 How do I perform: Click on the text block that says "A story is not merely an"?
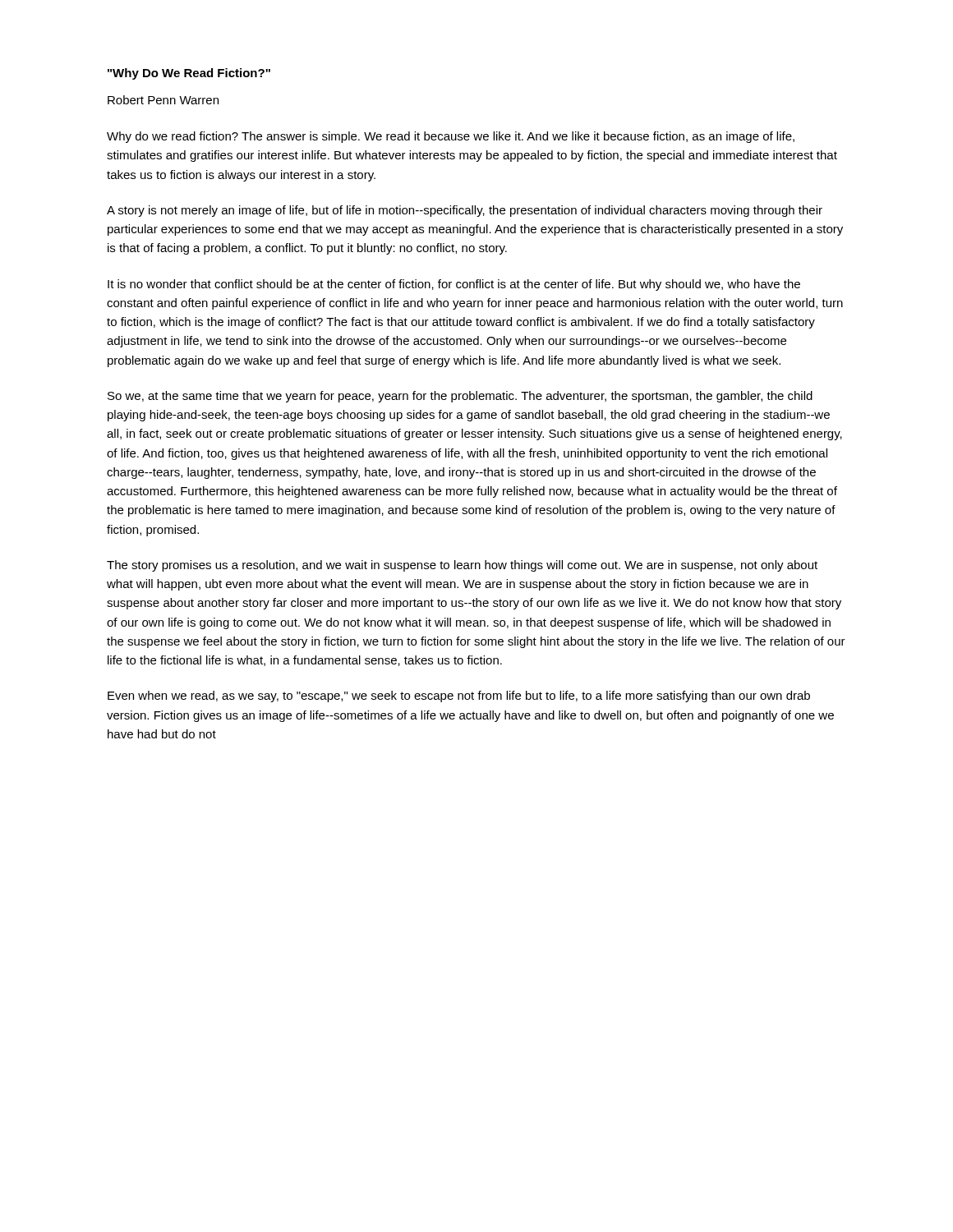click(x=475, y=229)
